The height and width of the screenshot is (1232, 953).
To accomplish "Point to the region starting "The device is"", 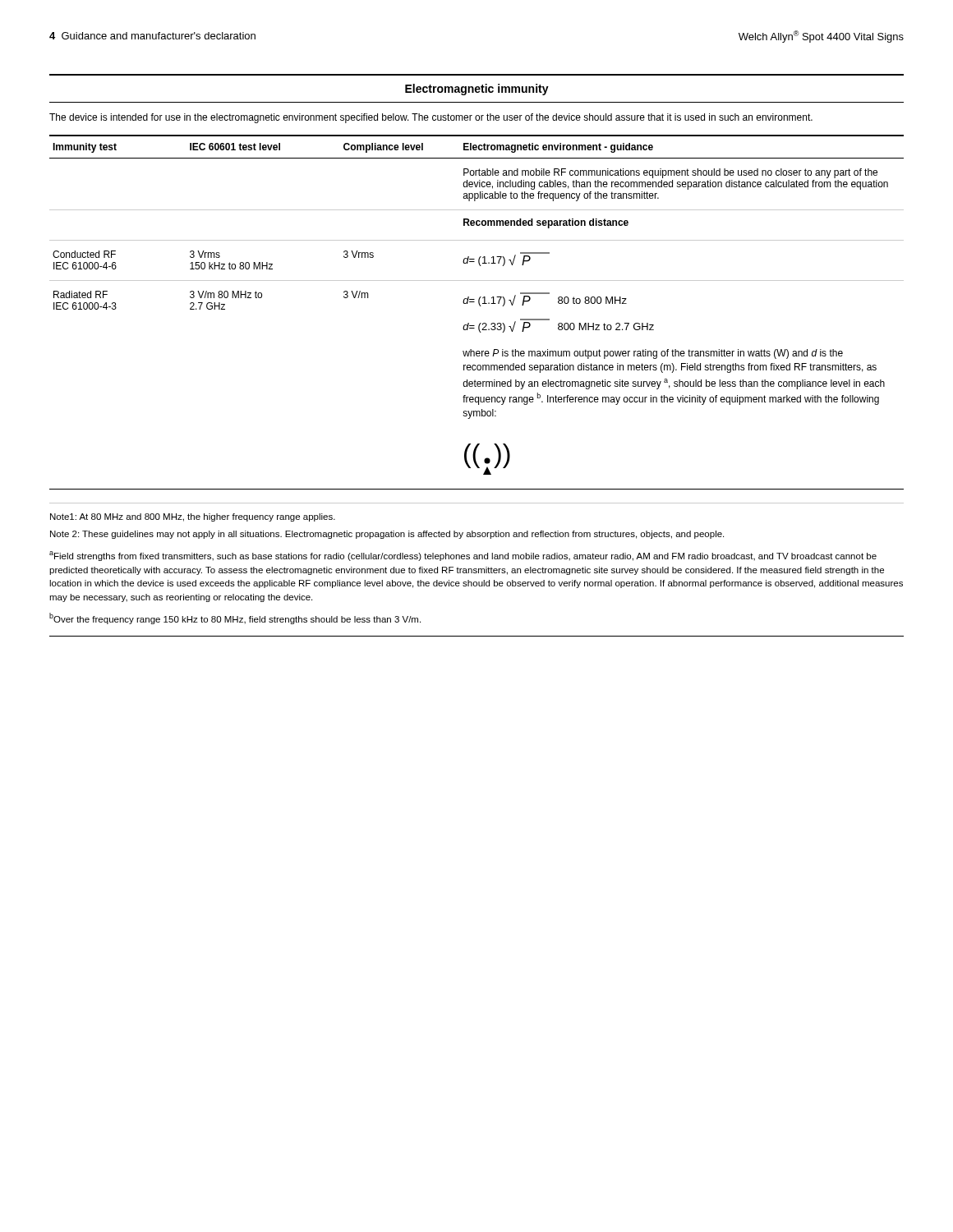I will pyautogui.click(x=431, y=117).
